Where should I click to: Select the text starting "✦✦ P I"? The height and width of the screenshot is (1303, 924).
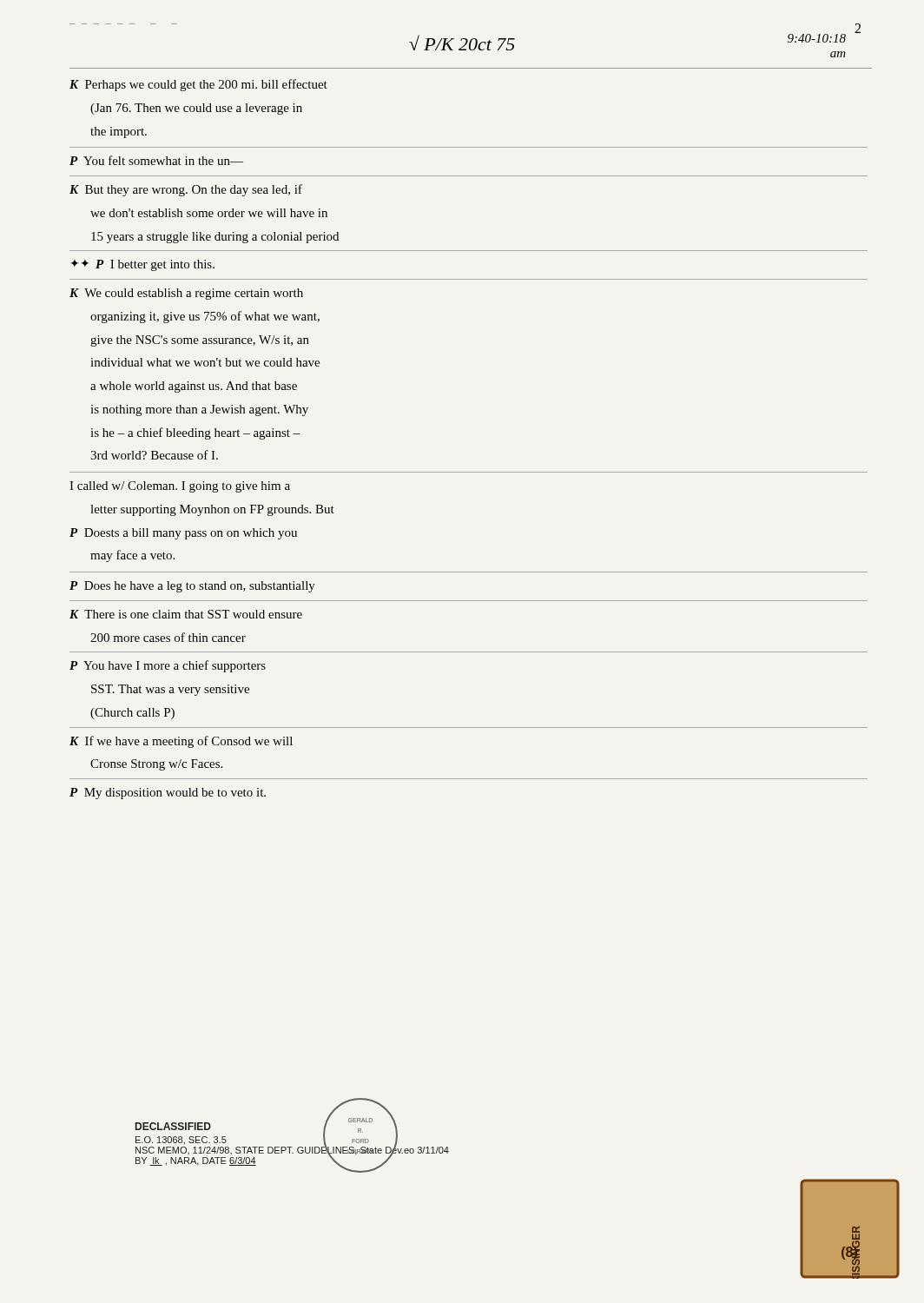(142, 265)
